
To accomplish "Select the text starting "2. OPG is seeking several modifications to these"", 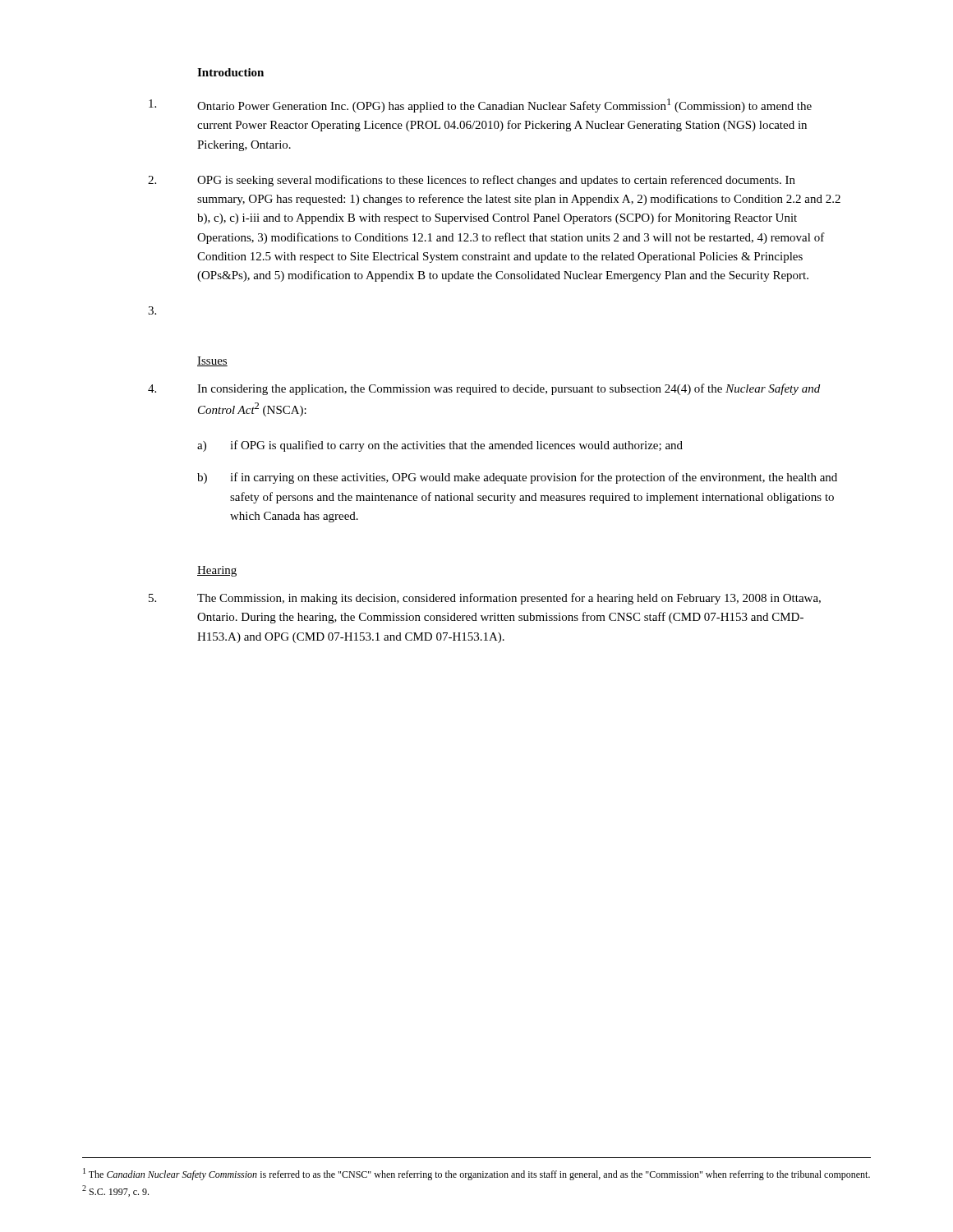I will point(497,228).
